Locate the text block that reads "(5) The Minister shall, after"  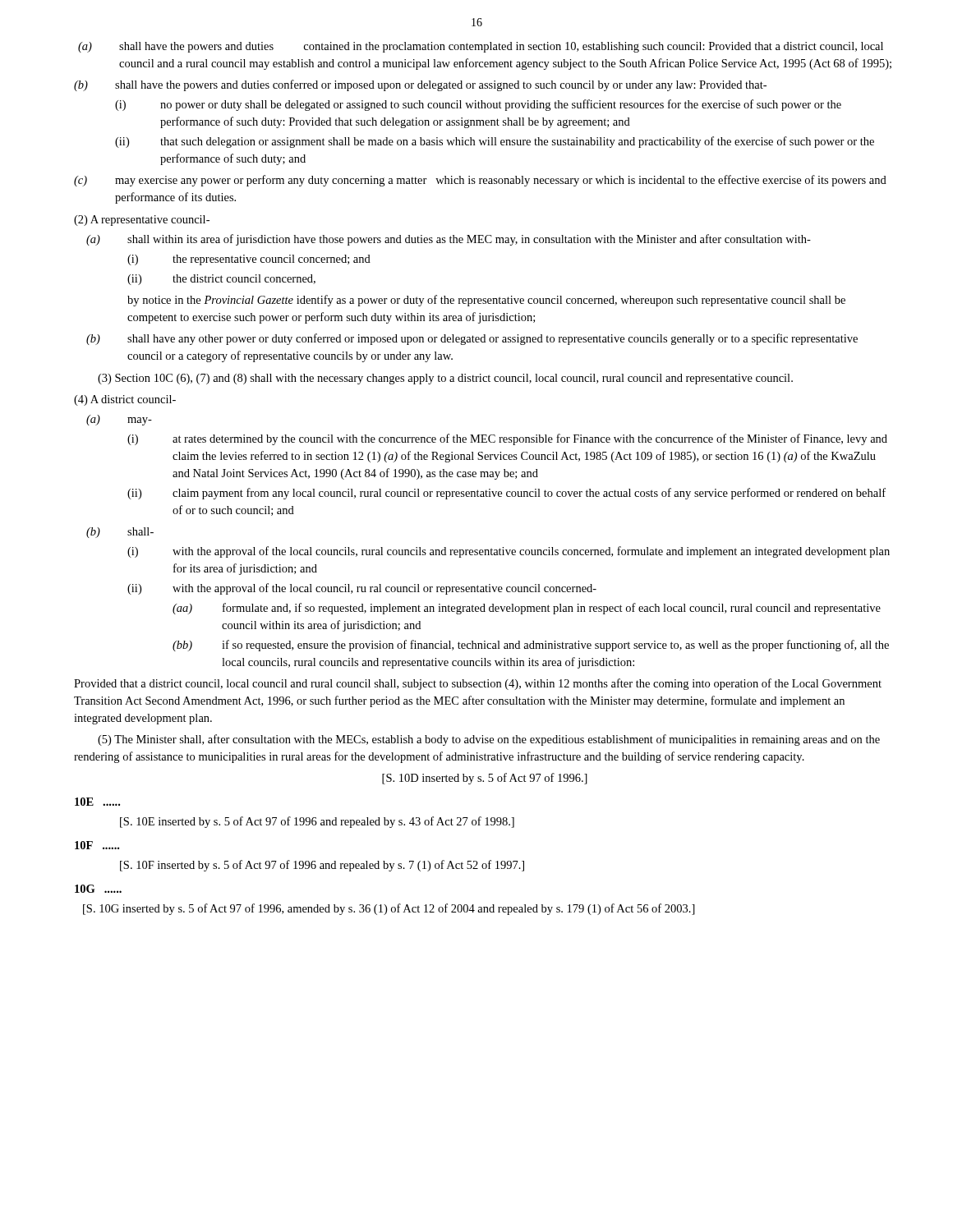point(477,748)
